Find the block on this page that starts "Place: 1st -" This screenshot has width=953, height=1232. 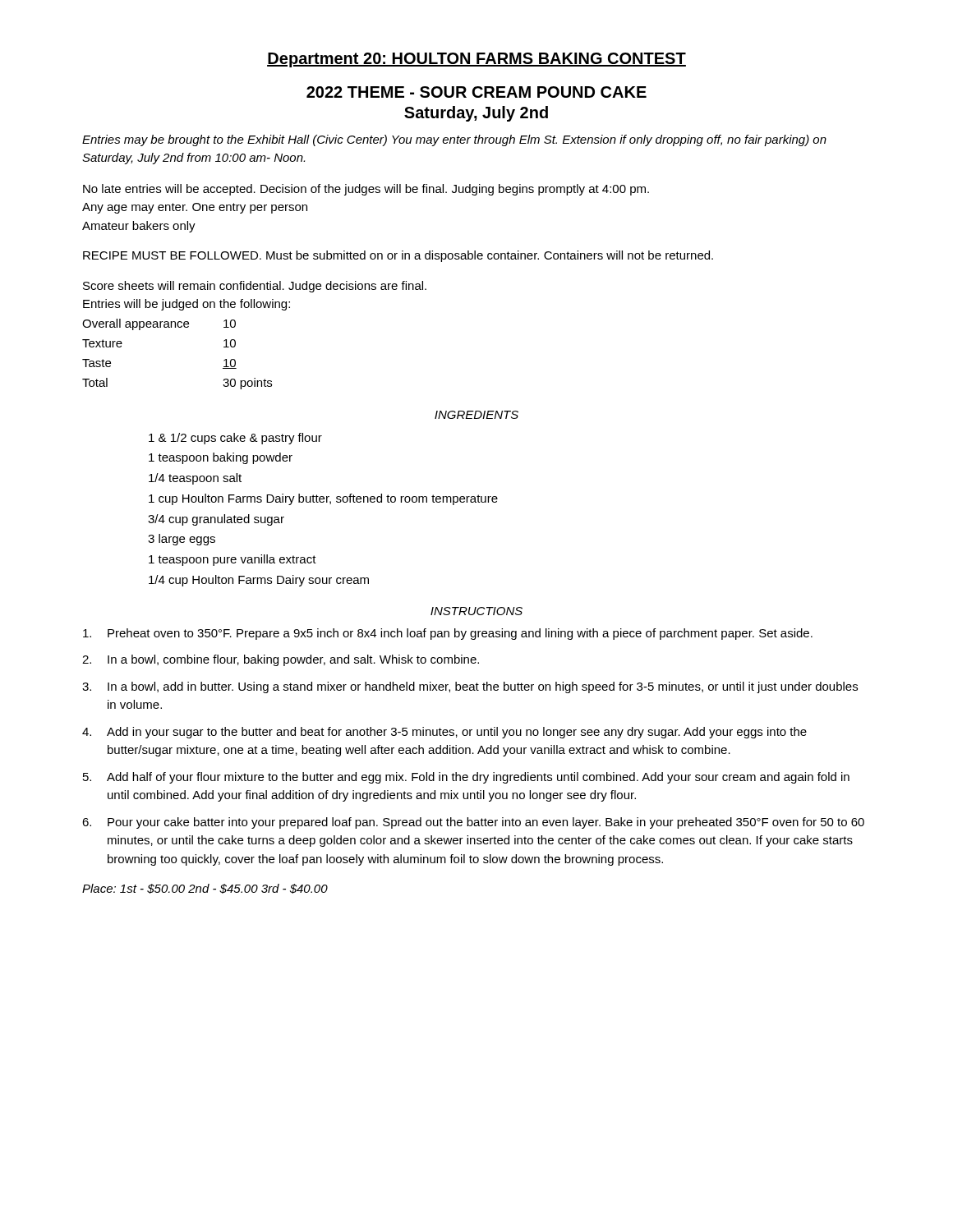pos(205,888)
